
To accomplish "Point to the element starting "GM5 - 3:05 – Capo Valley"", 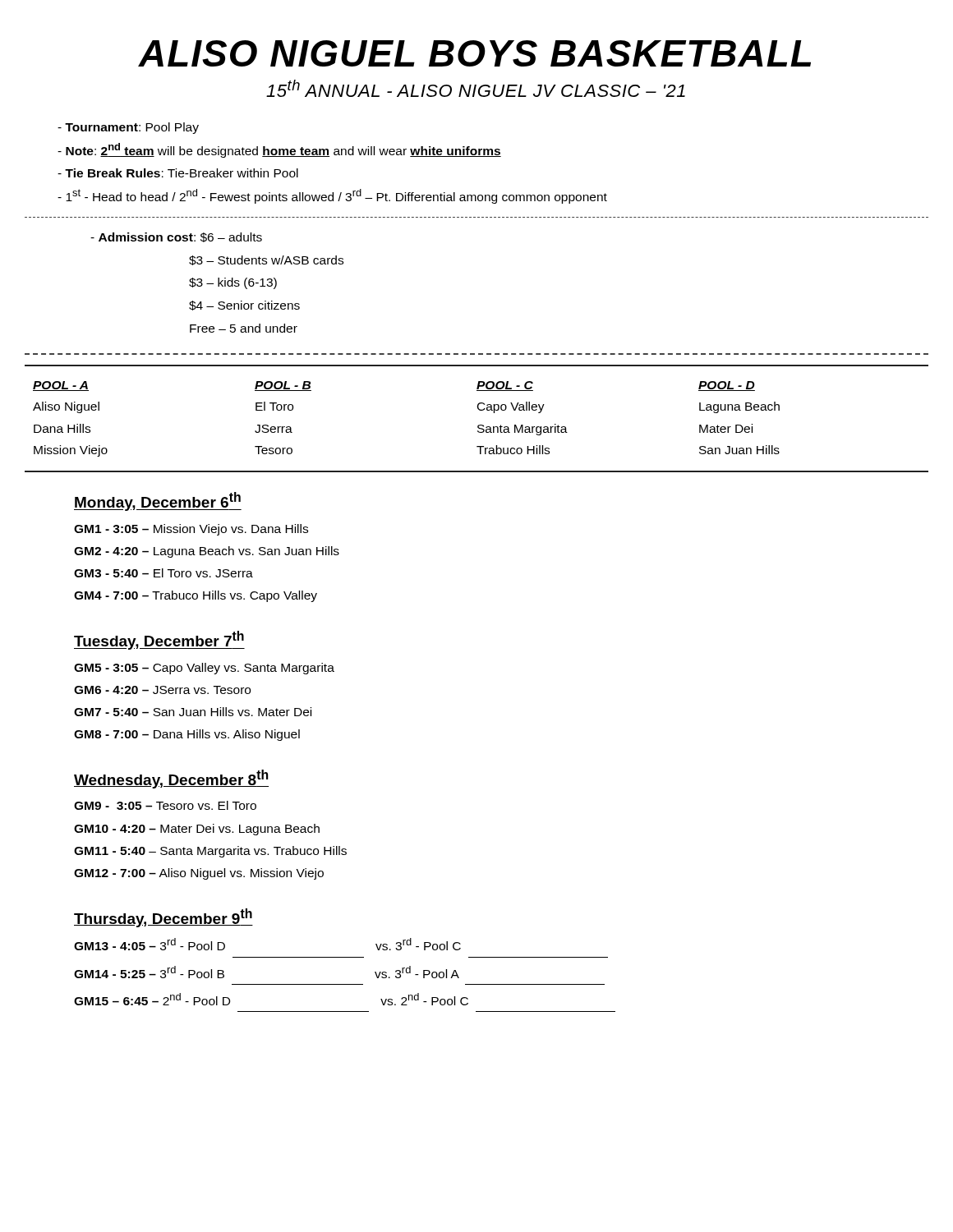I will (204, 667).
